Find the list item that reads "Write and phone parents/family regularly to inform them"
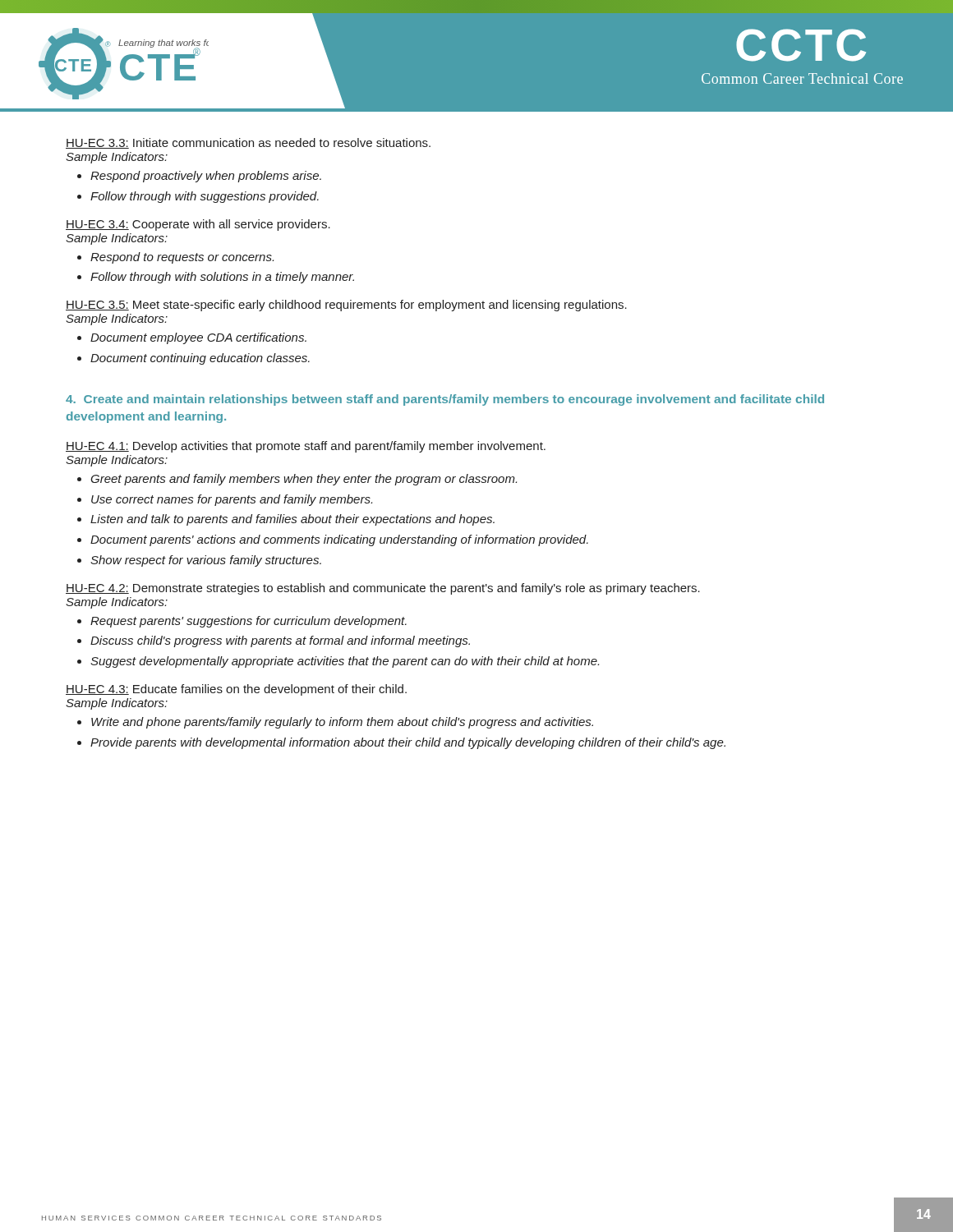This screenshot has height=1232, width=953. point(485,732)
